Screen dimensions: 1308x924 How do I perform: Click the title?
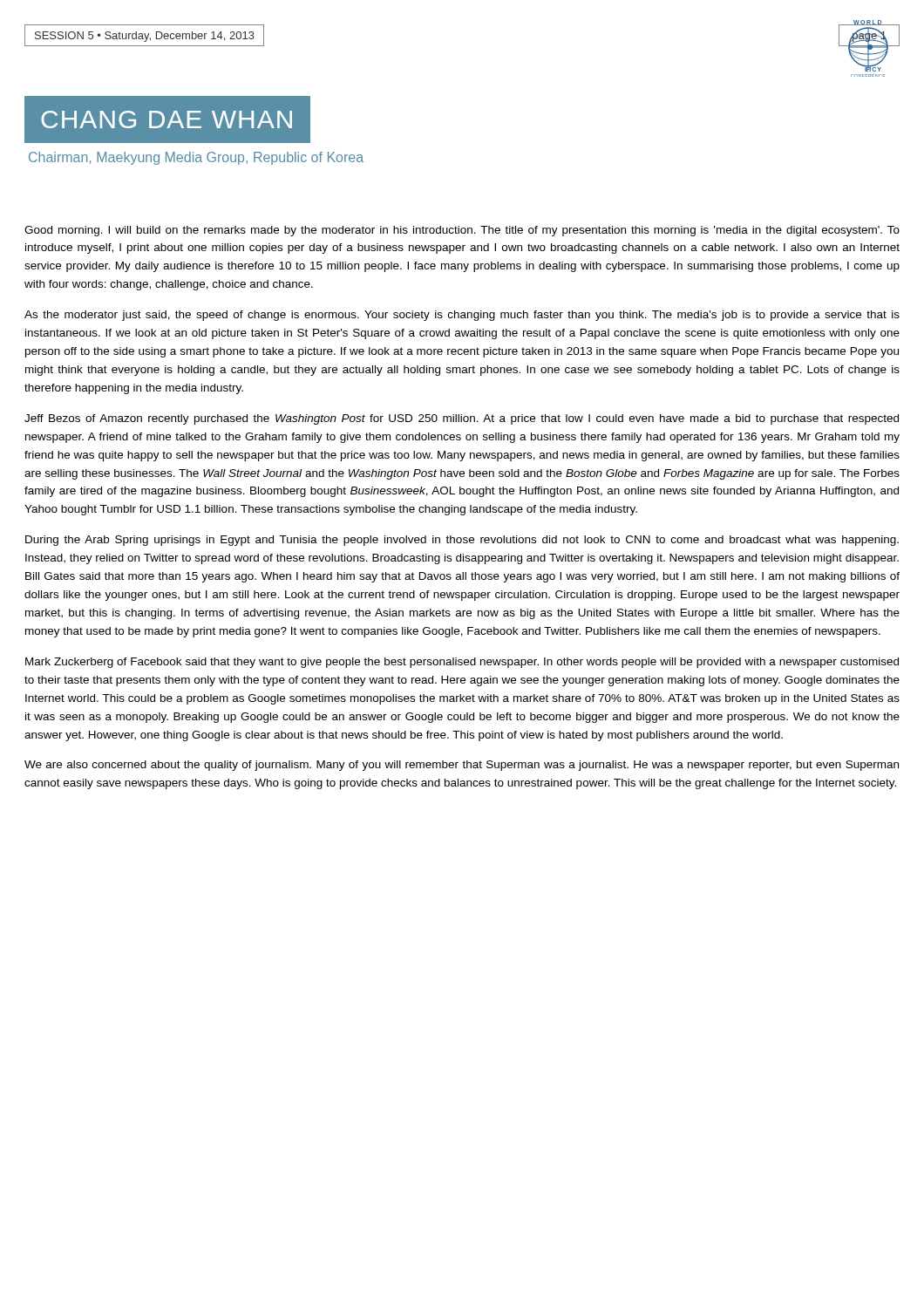pos(168,119)
